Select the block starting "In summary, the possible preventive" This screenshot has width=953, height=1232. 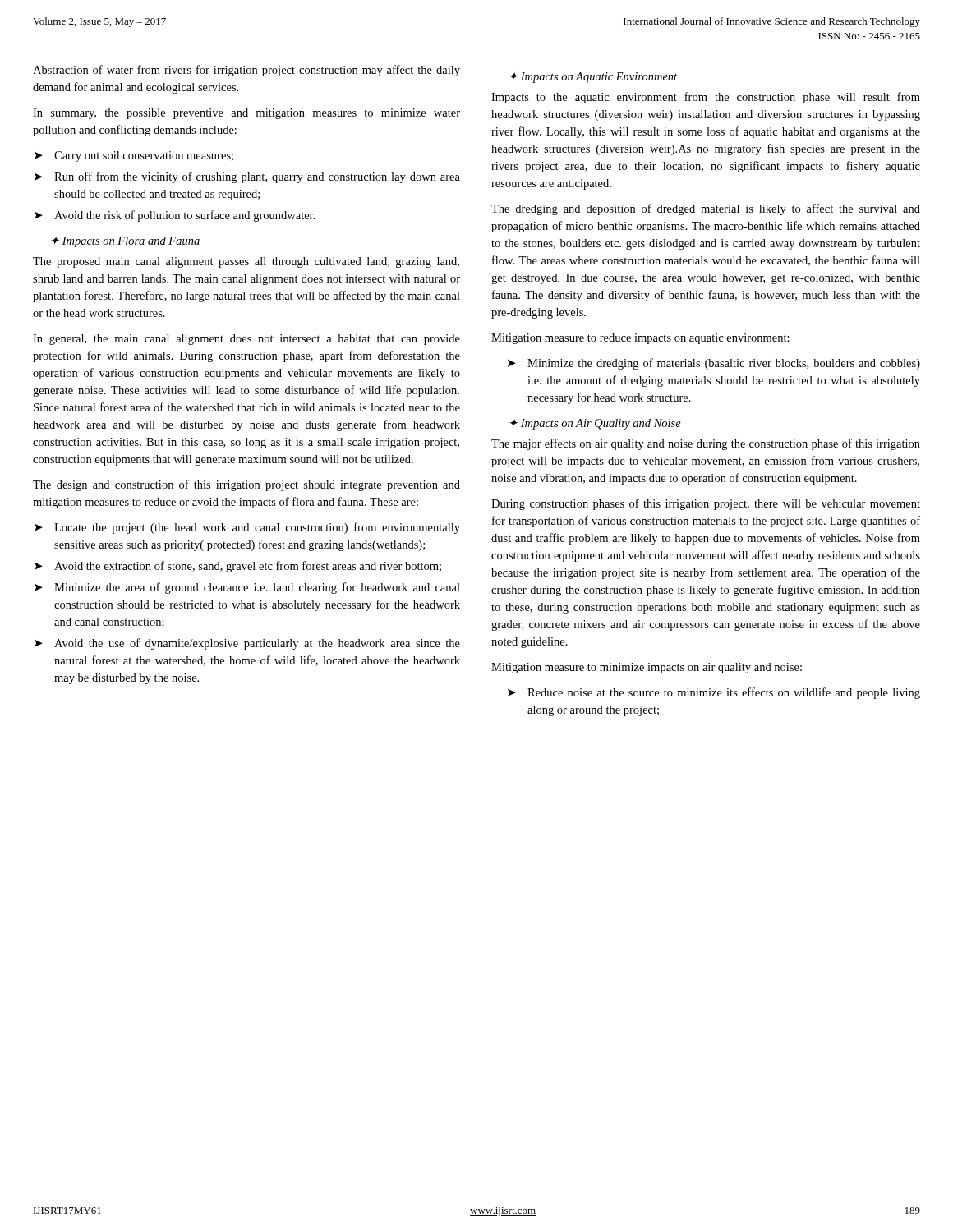click(x=246, y=121)
